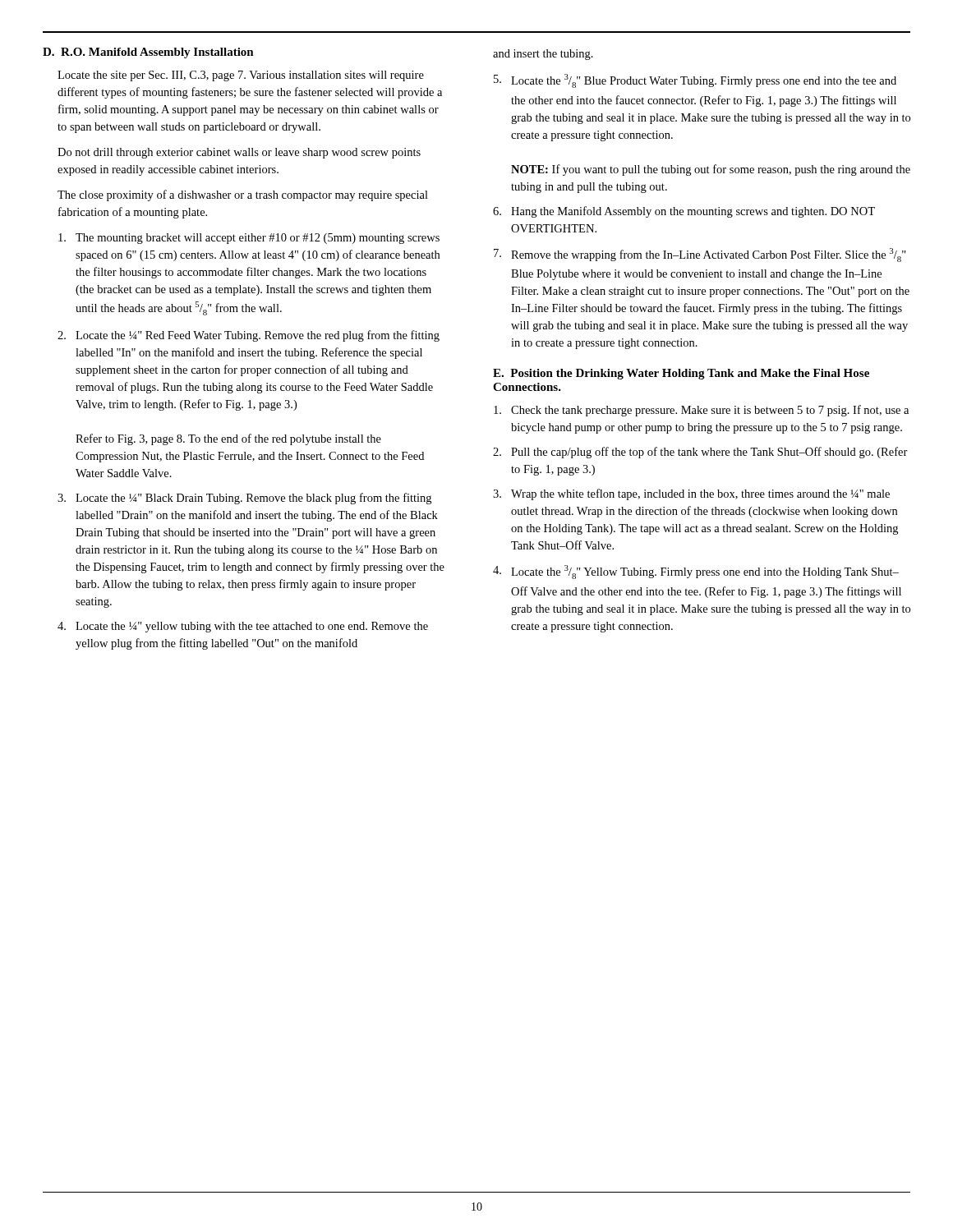Viewport: 953px width, 1232px height.
Task: Select the text block starting "The mounting bracket will accept"
Action: pos(251,274)
